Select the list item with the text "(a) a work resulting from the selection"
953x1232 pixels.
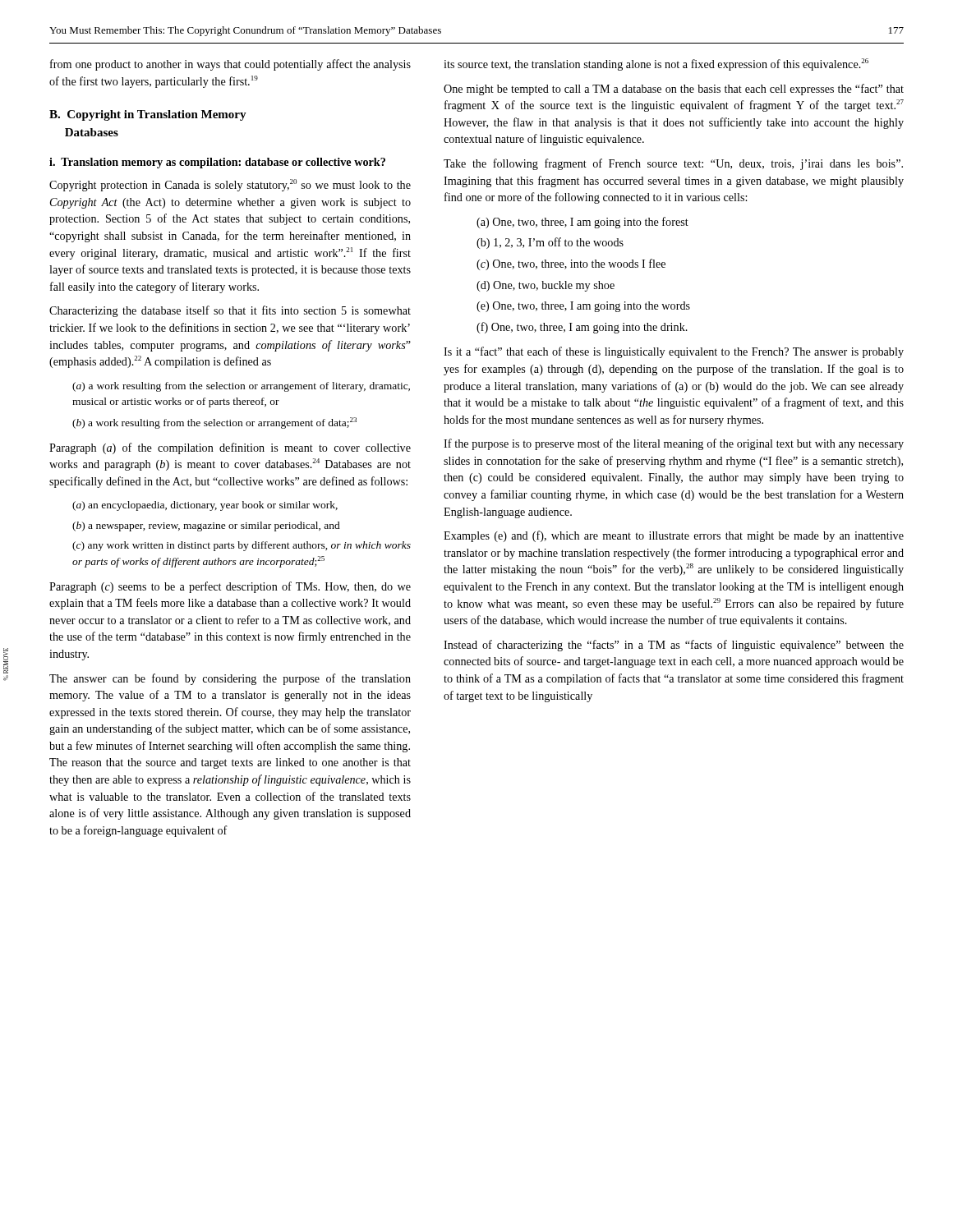click(242, 394)
